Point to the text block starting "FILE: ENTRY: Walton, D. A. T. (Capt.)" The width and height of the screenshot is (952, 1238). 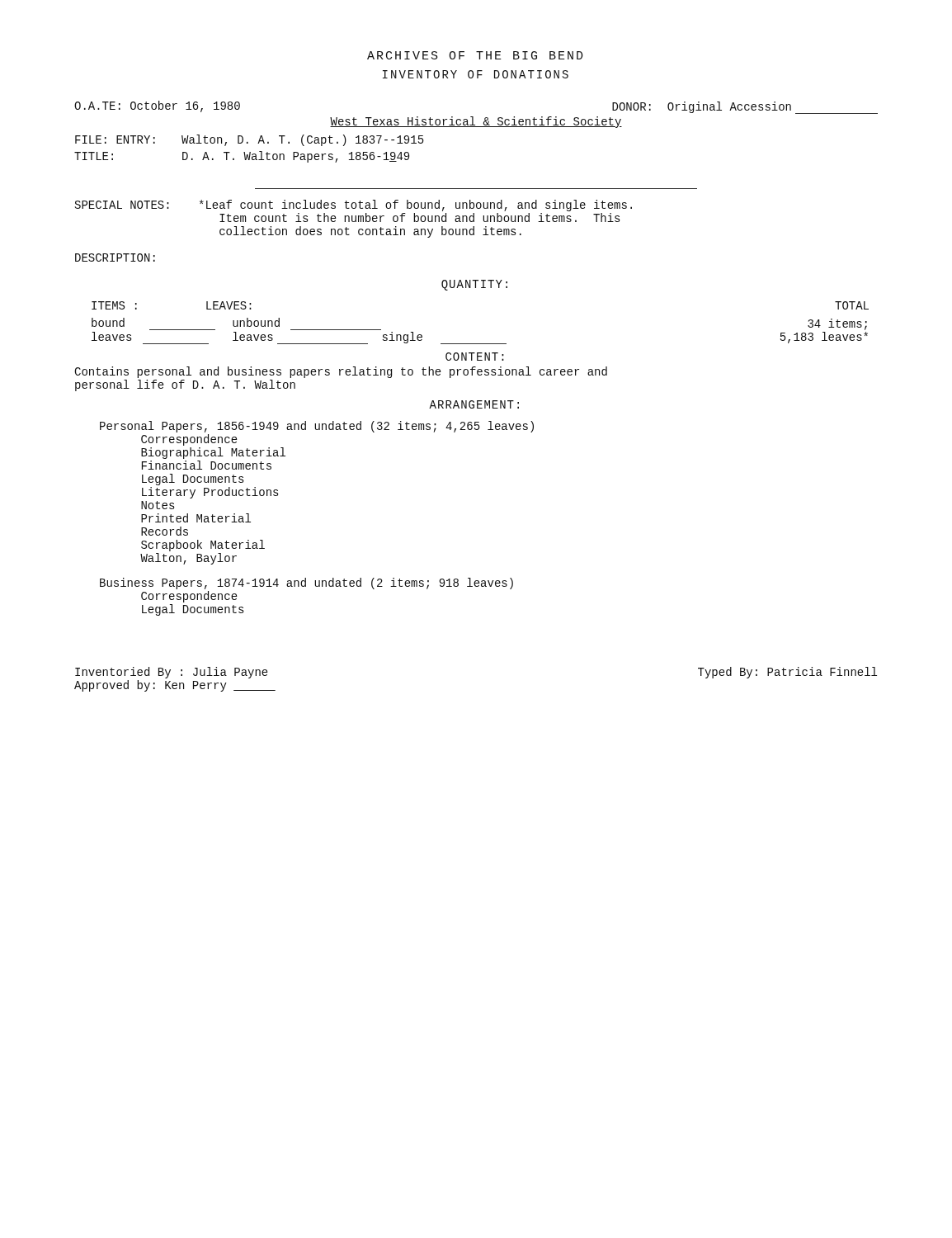coord(249,140)
